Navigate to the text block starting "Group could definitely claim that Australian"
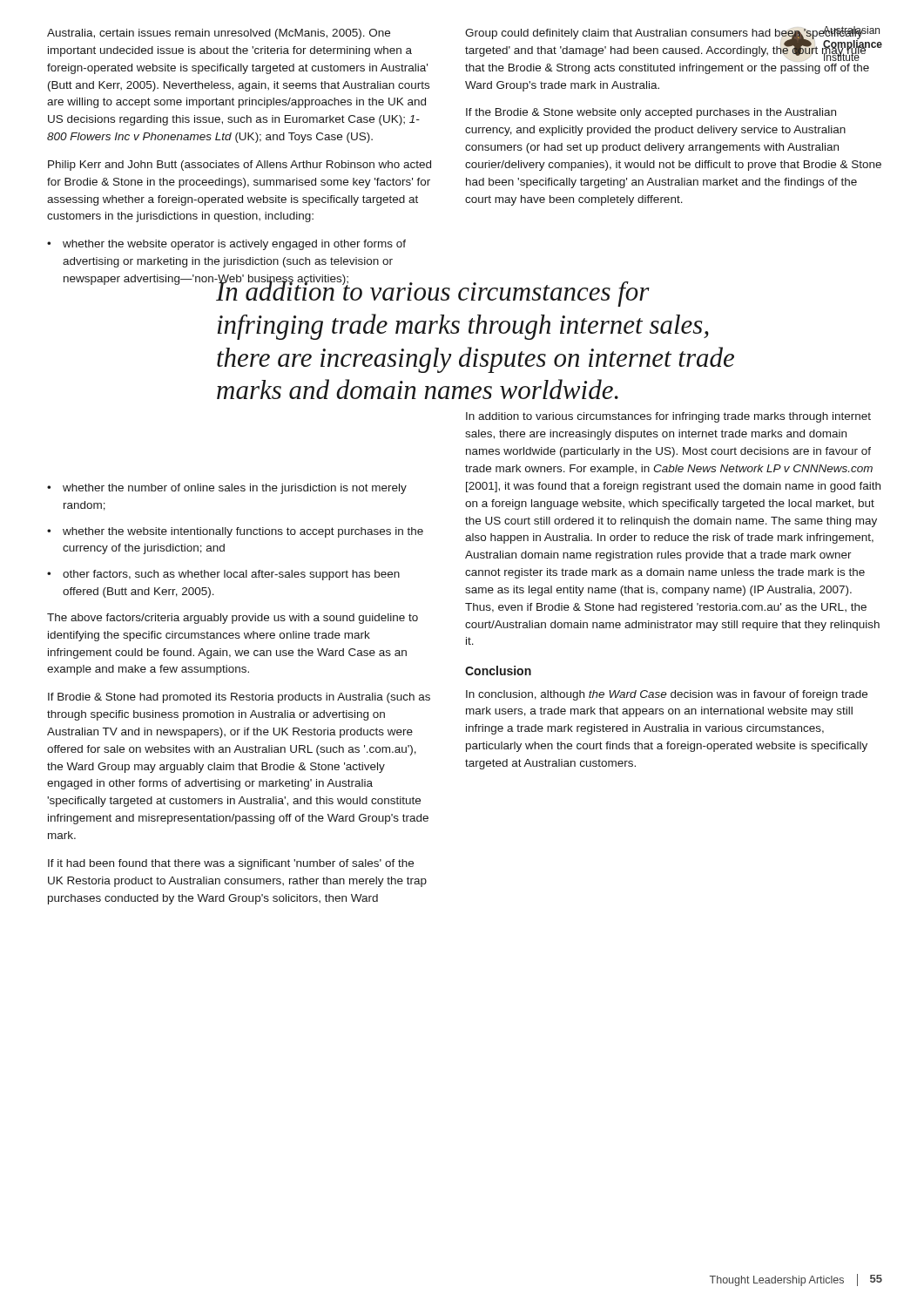Viewport: 924px width, 1307px height. click(x=674, y=59)
